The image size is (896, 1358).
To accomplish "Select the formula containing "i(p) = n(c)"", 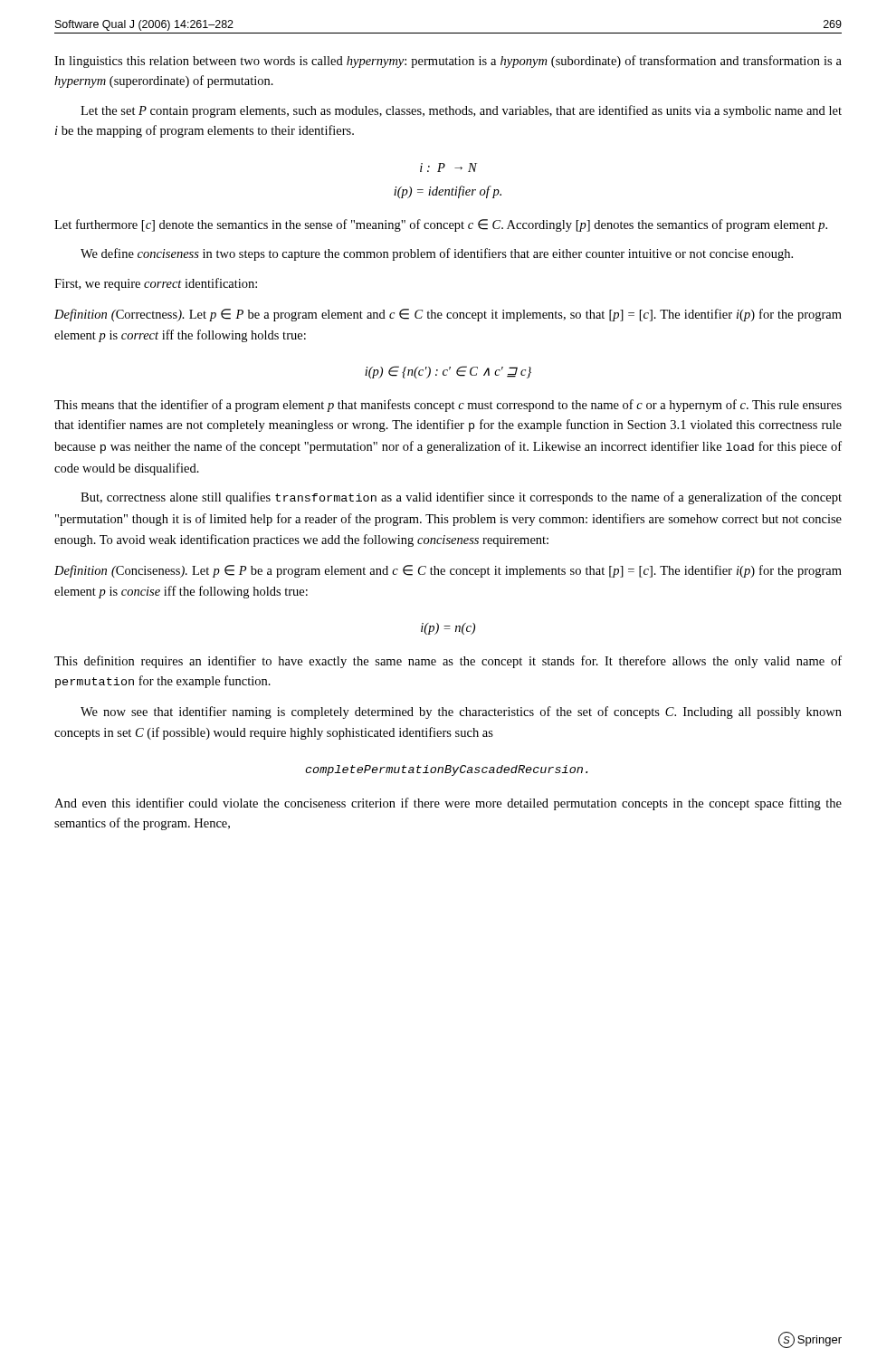I will pyautogui.click(x=448, y=628).
